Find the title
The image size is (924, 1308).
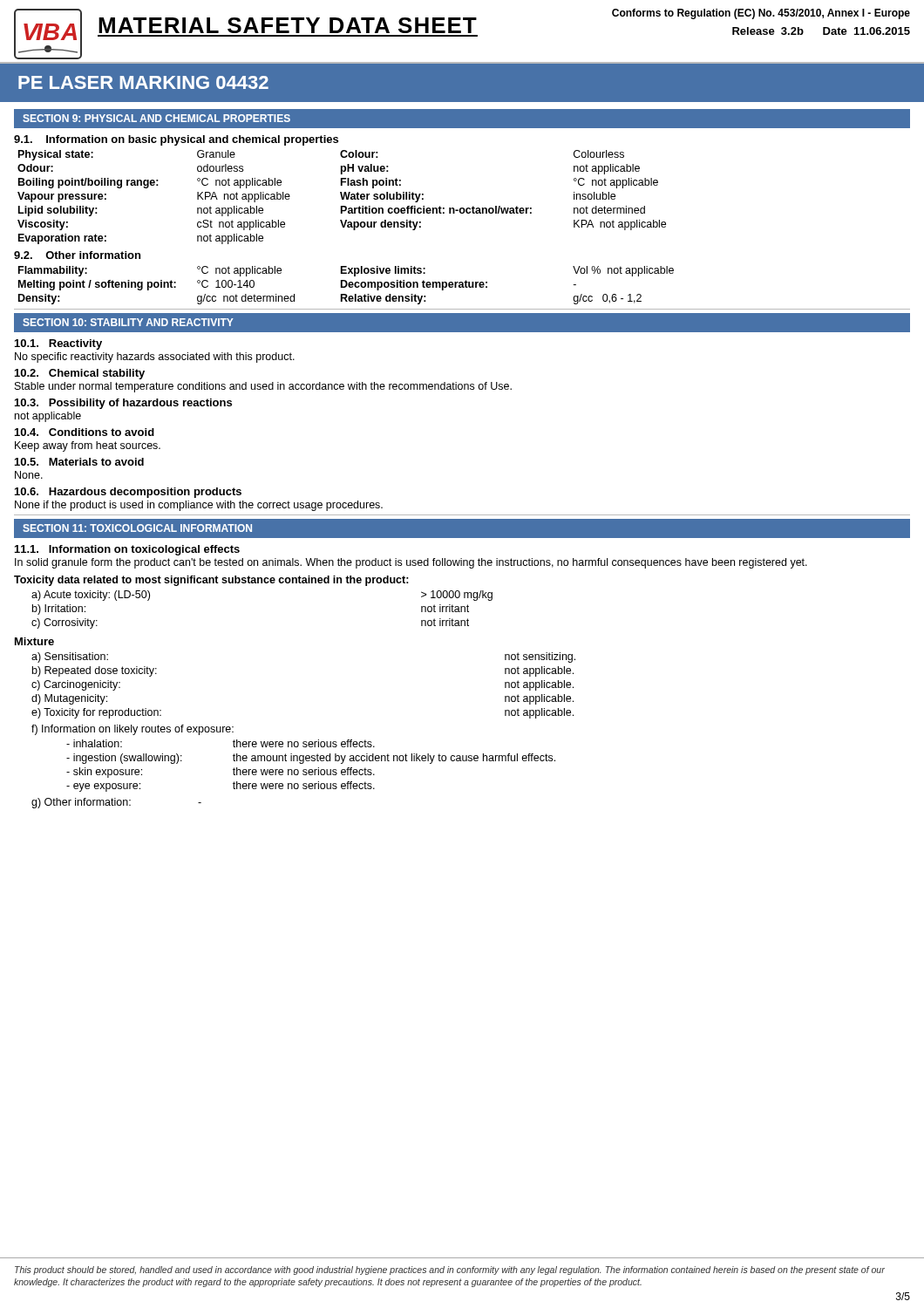143,82
